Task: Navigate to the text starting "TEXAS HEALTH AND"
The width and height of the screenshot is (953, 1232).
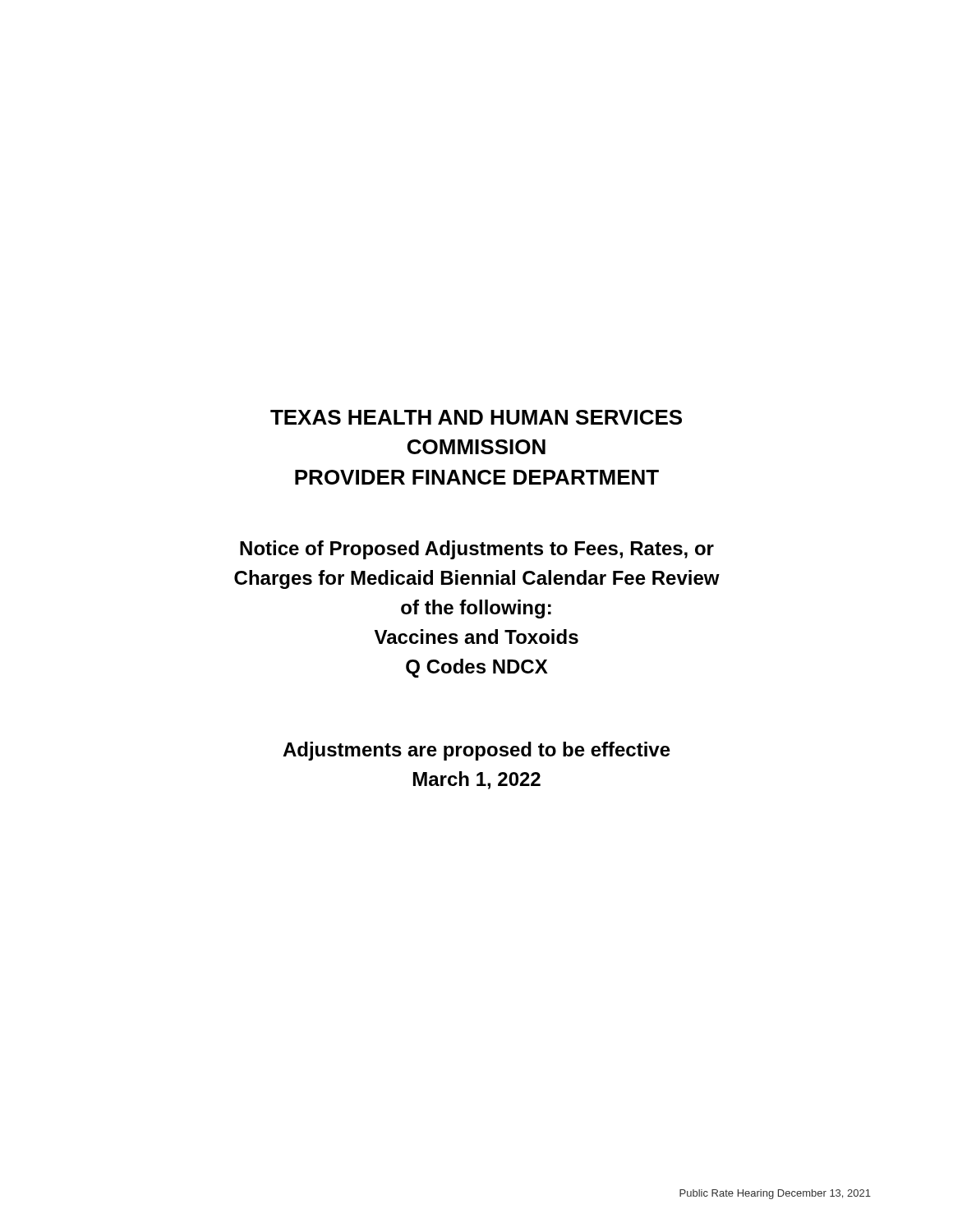Action: pos(476,447)
